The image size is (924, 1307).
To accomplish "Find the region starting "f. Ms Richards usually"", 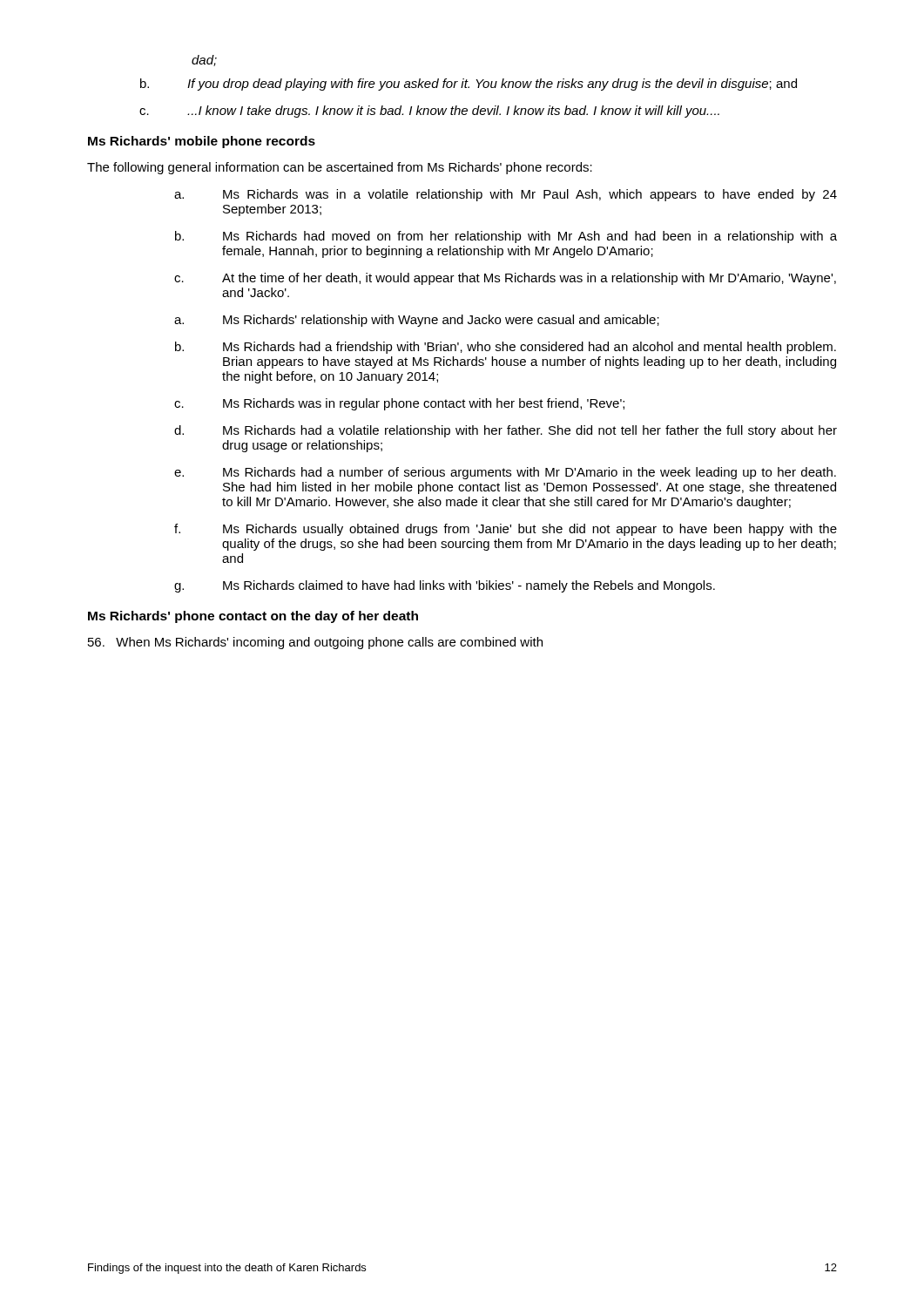I will (506, 543).
